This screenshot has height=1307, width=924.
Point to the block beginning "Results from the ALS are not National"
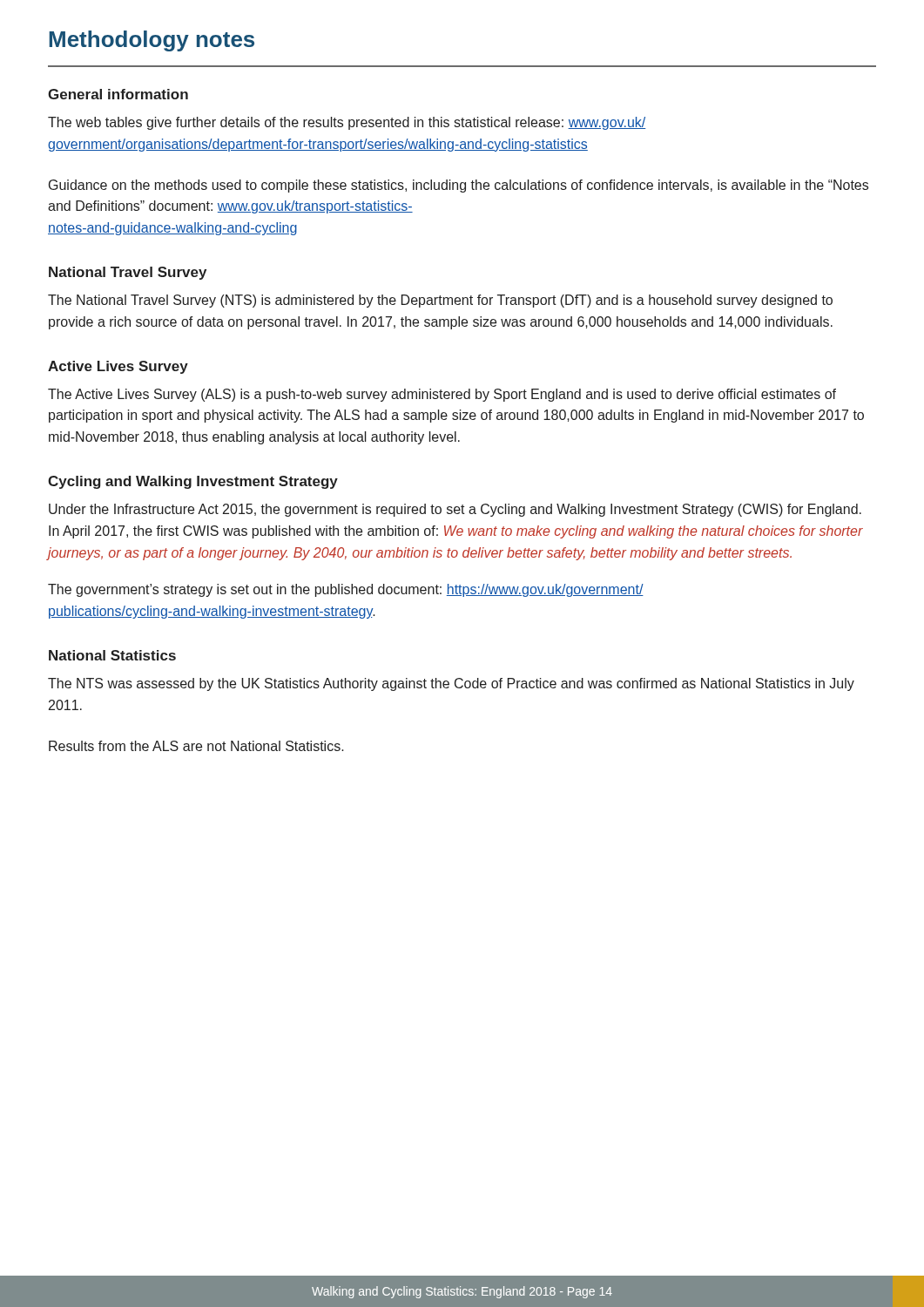click(196, 746)
